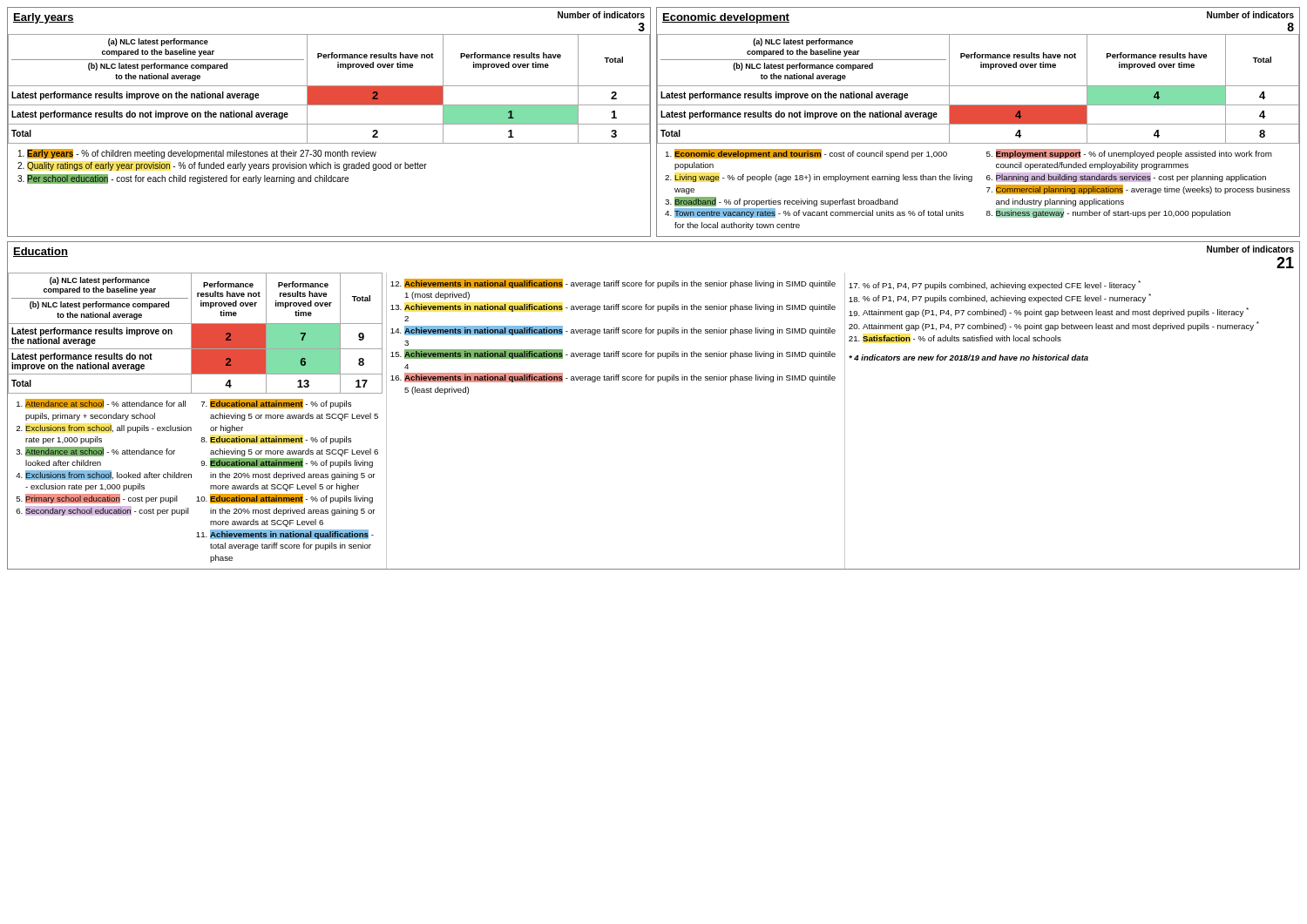The width and height of the screenshot is (1307, 924).
Task: Find the passage starting "Planning and building"
Action: [1131, 177]
